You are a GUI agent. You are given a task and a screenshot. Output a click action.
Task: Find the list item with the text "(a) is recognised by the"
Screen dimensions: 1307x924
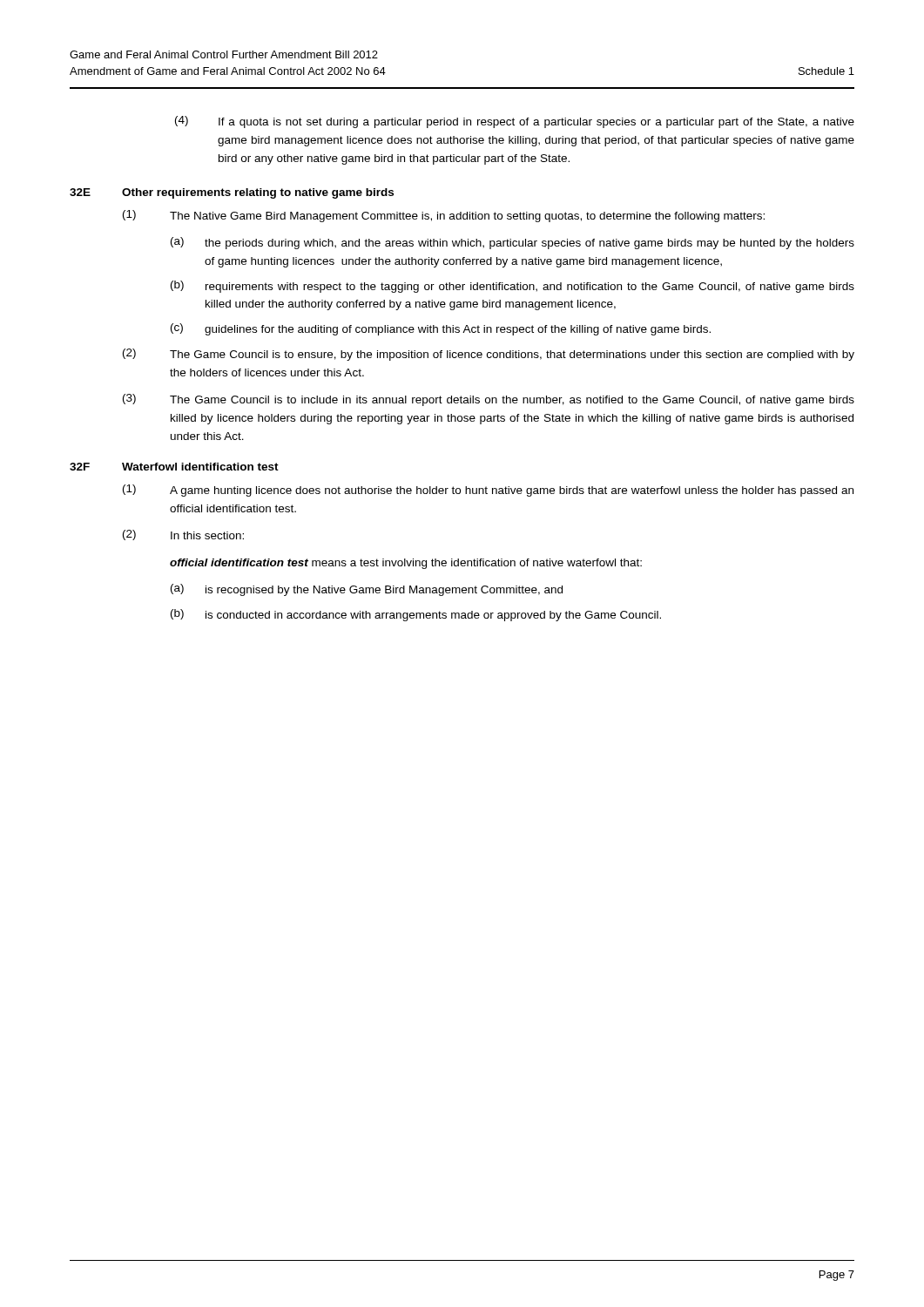512,590
